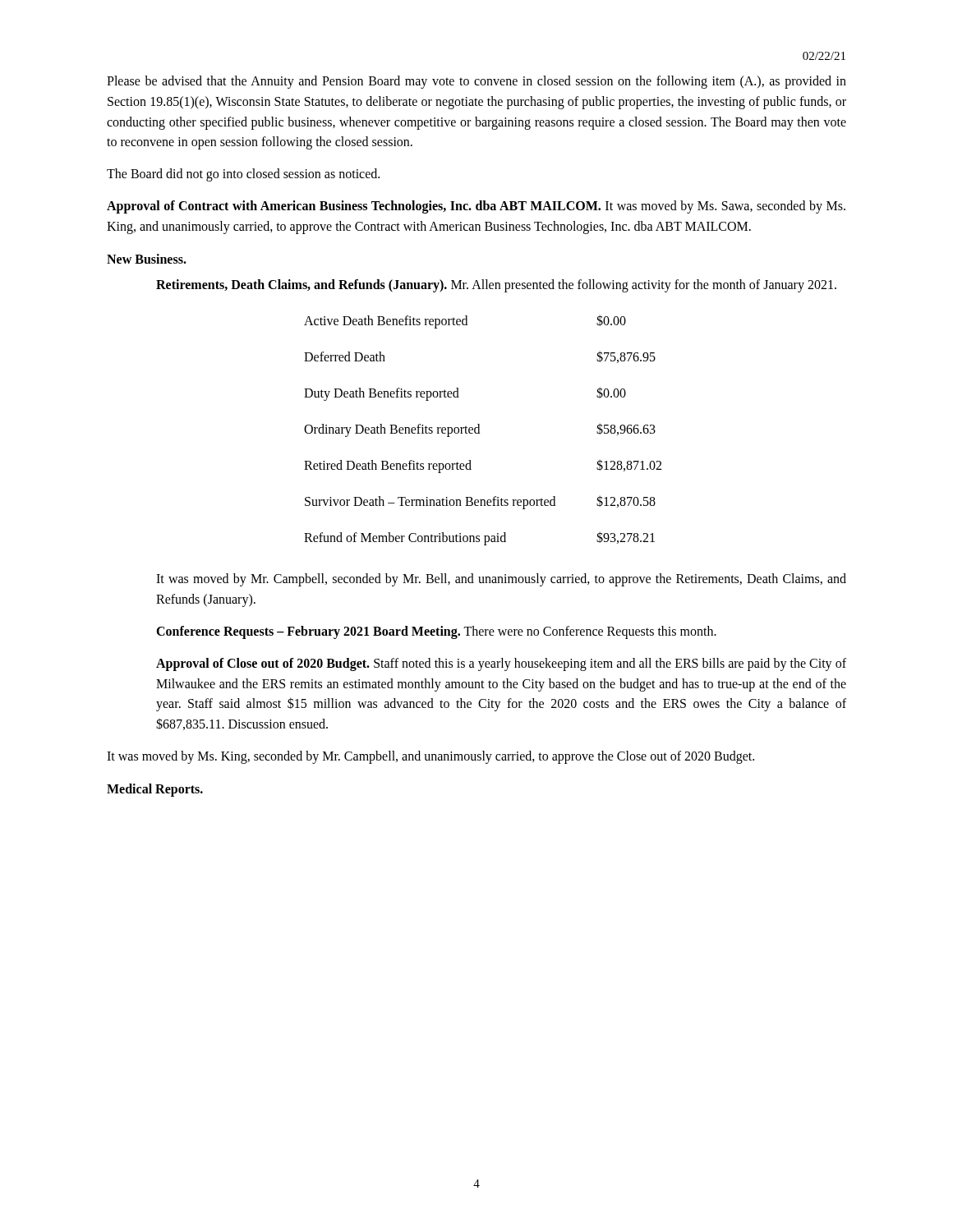Find the text block that reads "Approval of Close out of 2020 Budget."
The height and width of the screenshot is (1232, 953).
501,694
